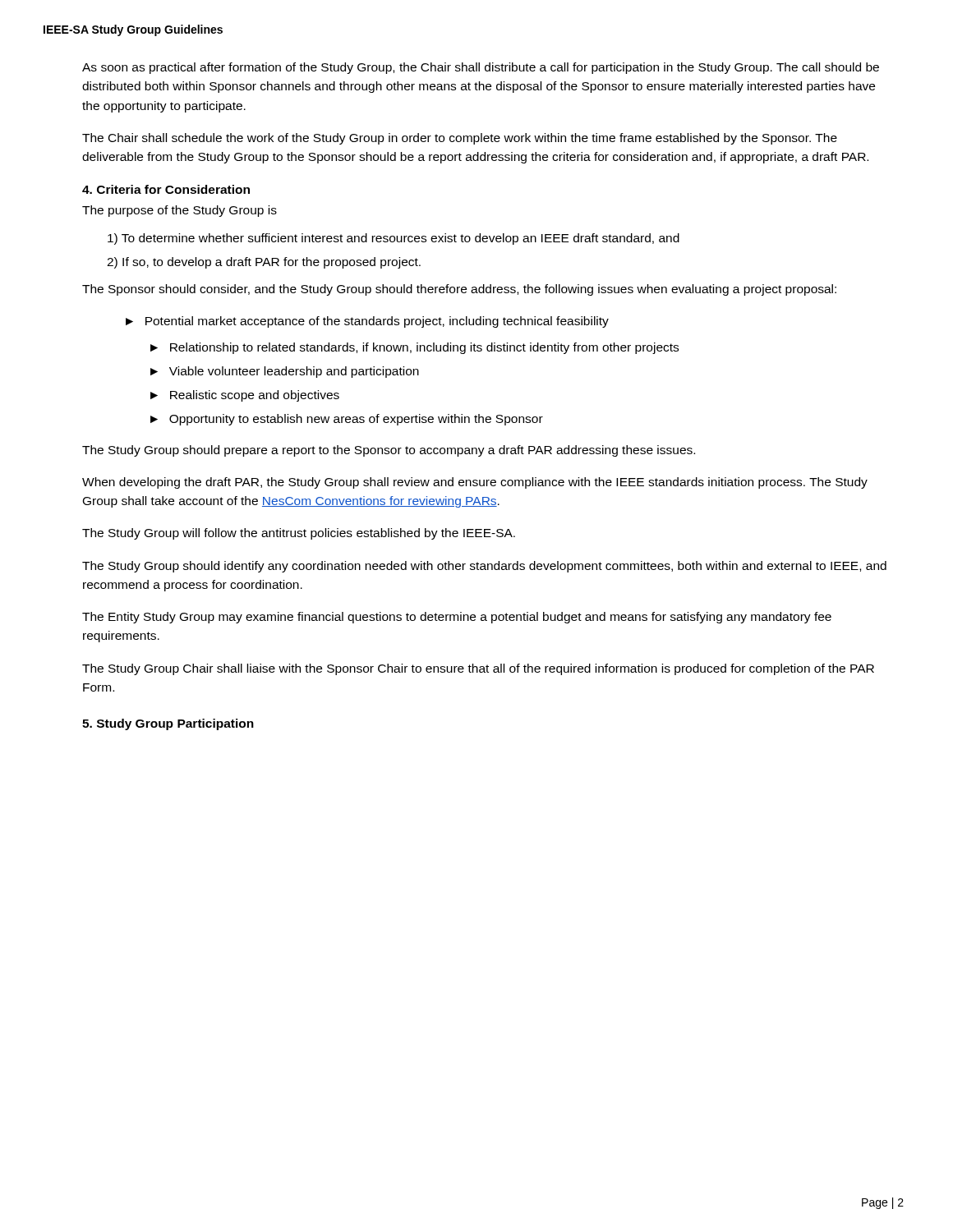Locate the region starting "When developing the draft PAR, the"
The image size is (953, 1232).
click(475, 491)
